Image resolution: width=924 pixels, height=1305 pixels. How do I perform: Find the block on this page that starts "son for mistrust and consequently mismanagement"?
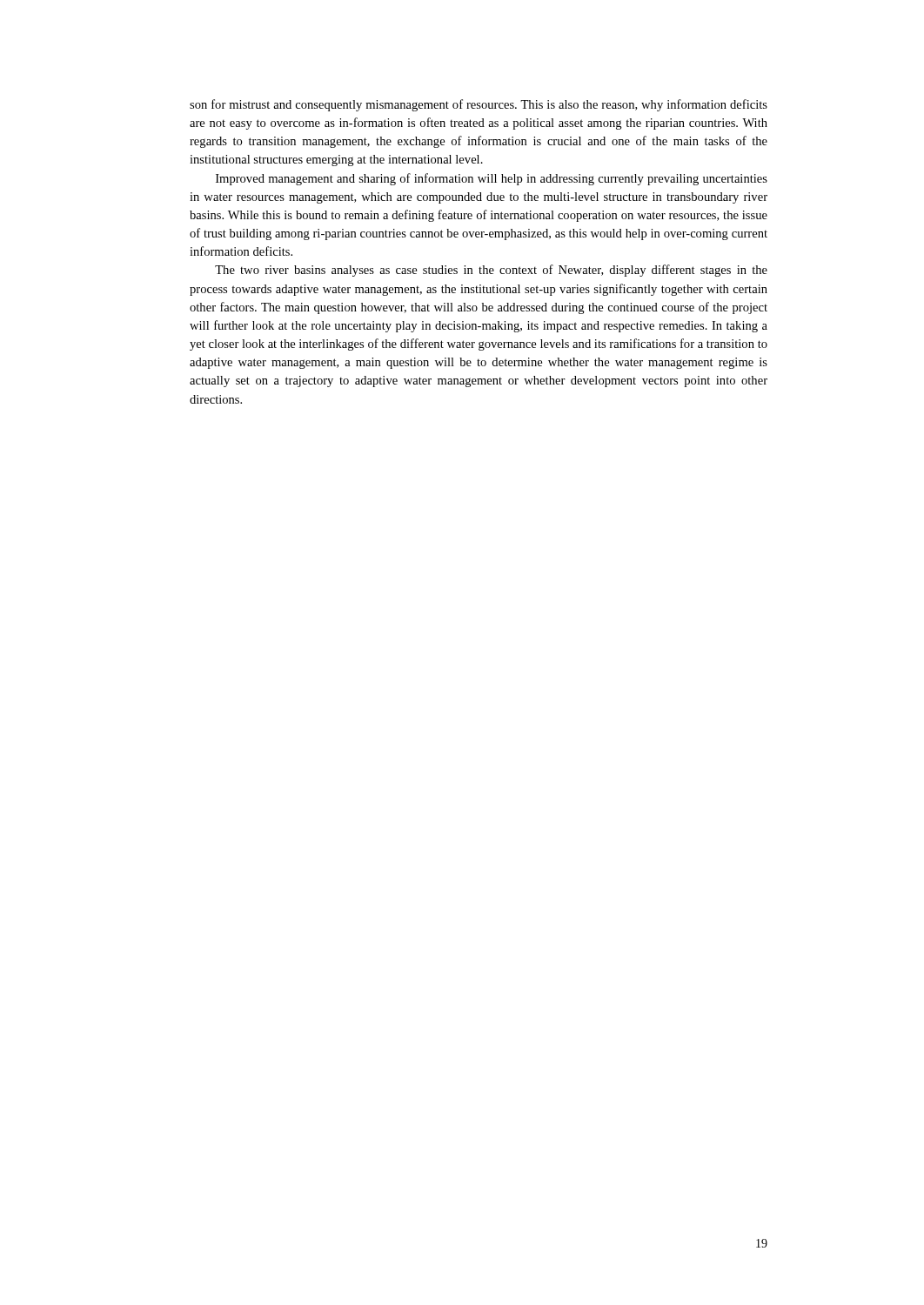tap(479, 105)
